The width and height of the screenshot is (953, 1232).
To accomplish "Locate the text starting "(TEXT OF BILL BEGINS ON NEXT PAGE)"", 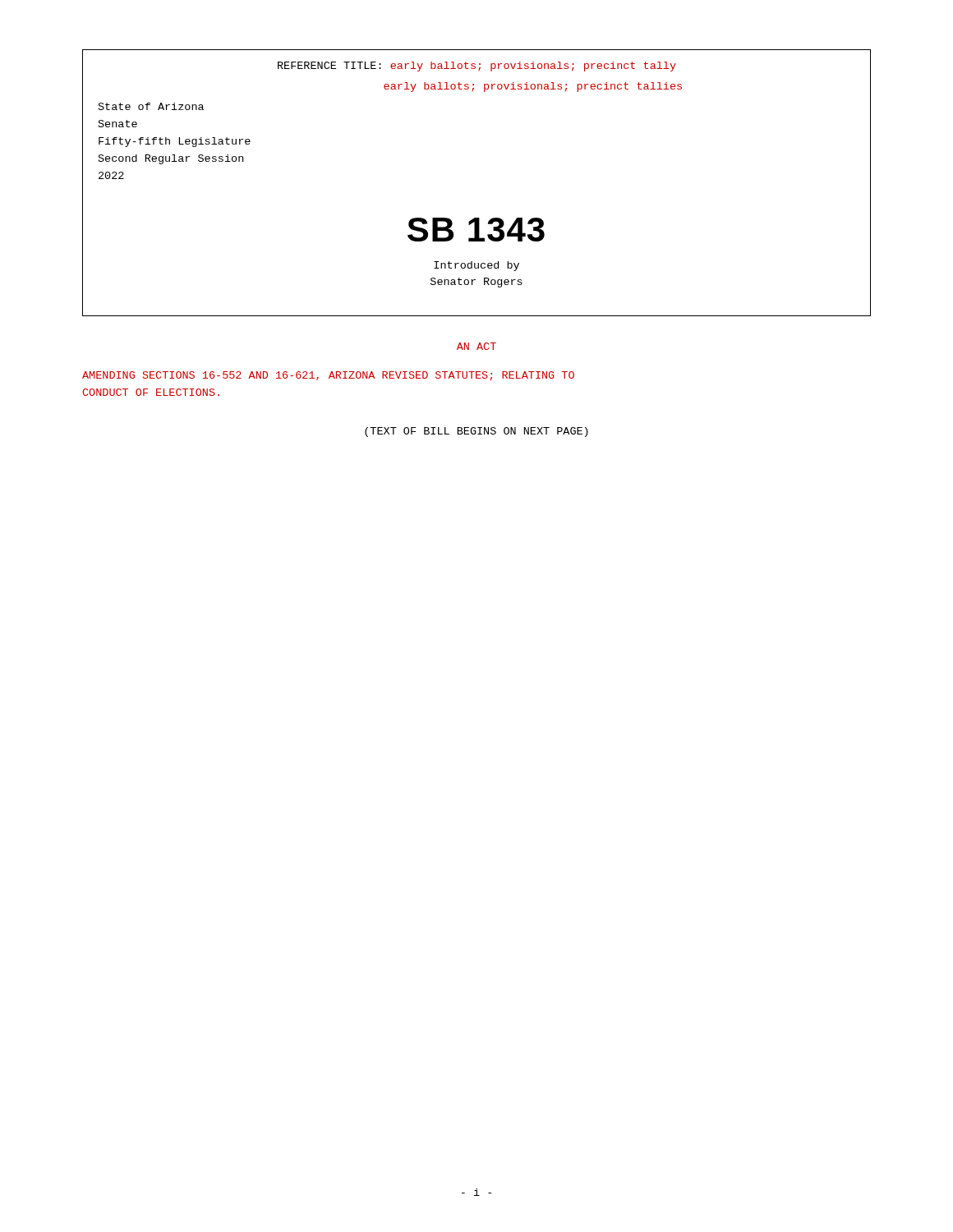I will [476, 432].
